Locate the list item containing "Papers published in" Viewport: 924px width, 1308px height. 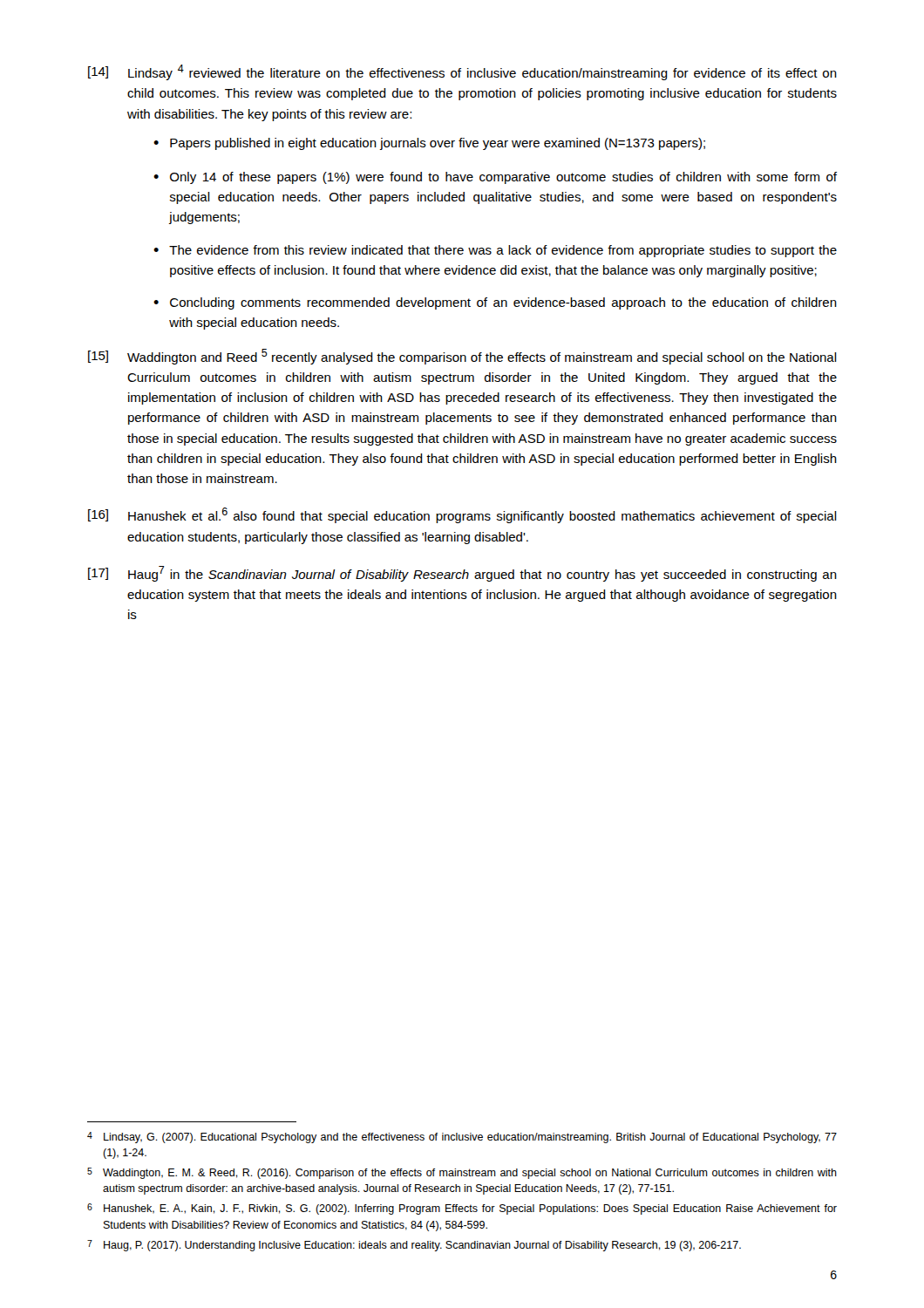(438, 143)
